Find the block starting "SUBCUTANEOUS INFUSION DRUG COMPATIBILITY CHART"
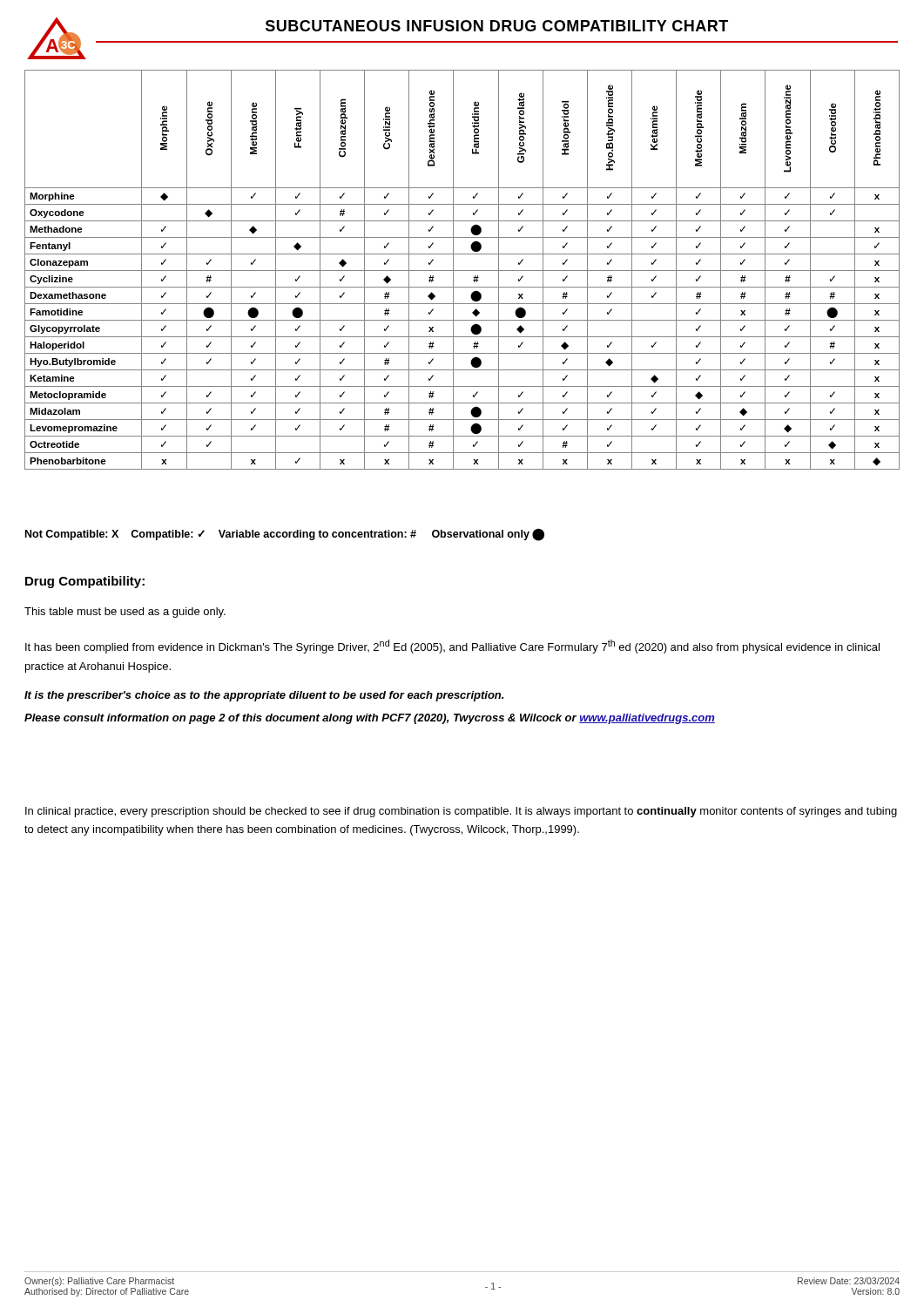The height and width of the screenshot is (1307, 924). click(497, 30)
